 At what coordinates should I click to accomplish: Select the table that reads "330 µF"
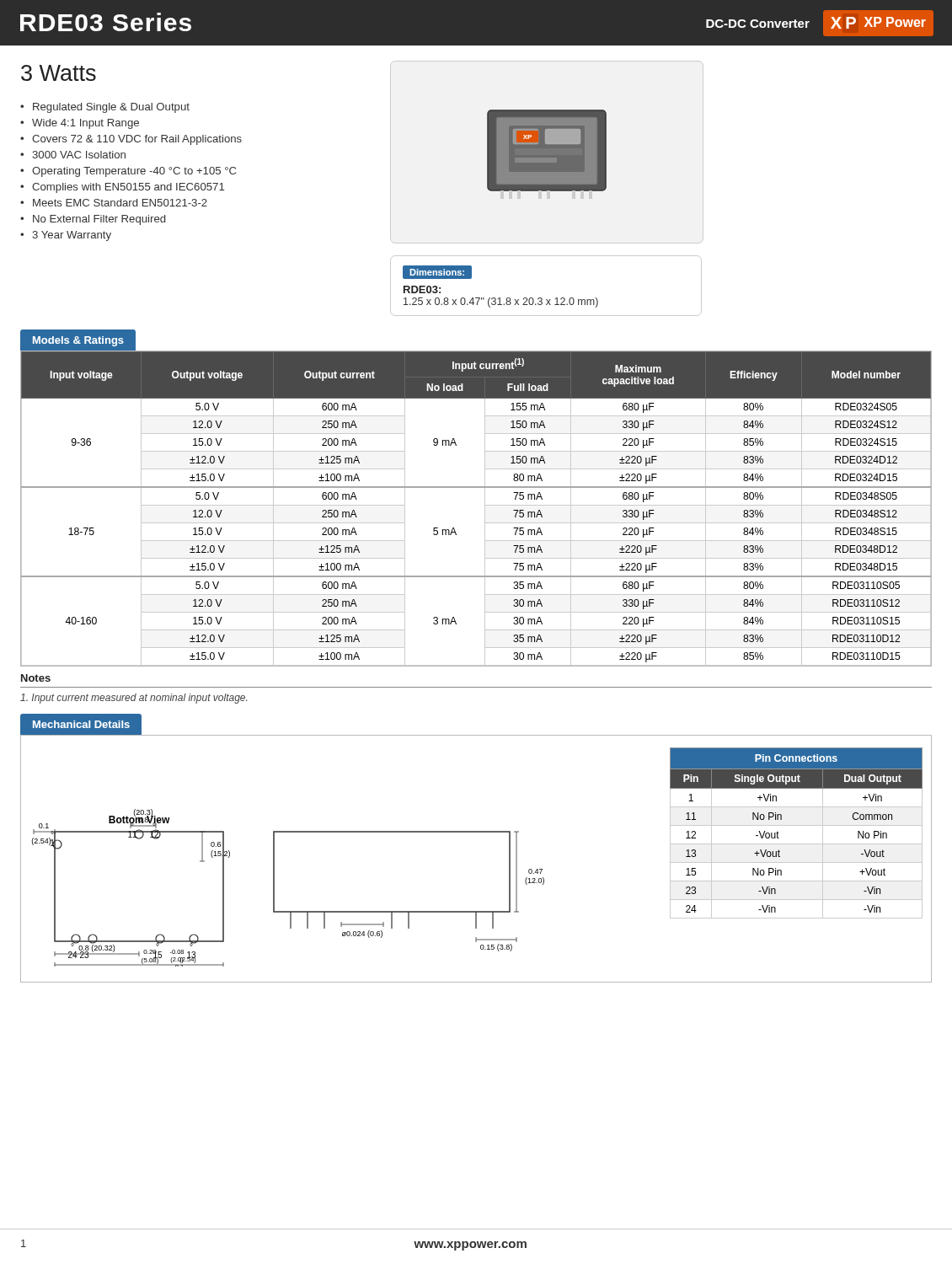tap(476, 509)
